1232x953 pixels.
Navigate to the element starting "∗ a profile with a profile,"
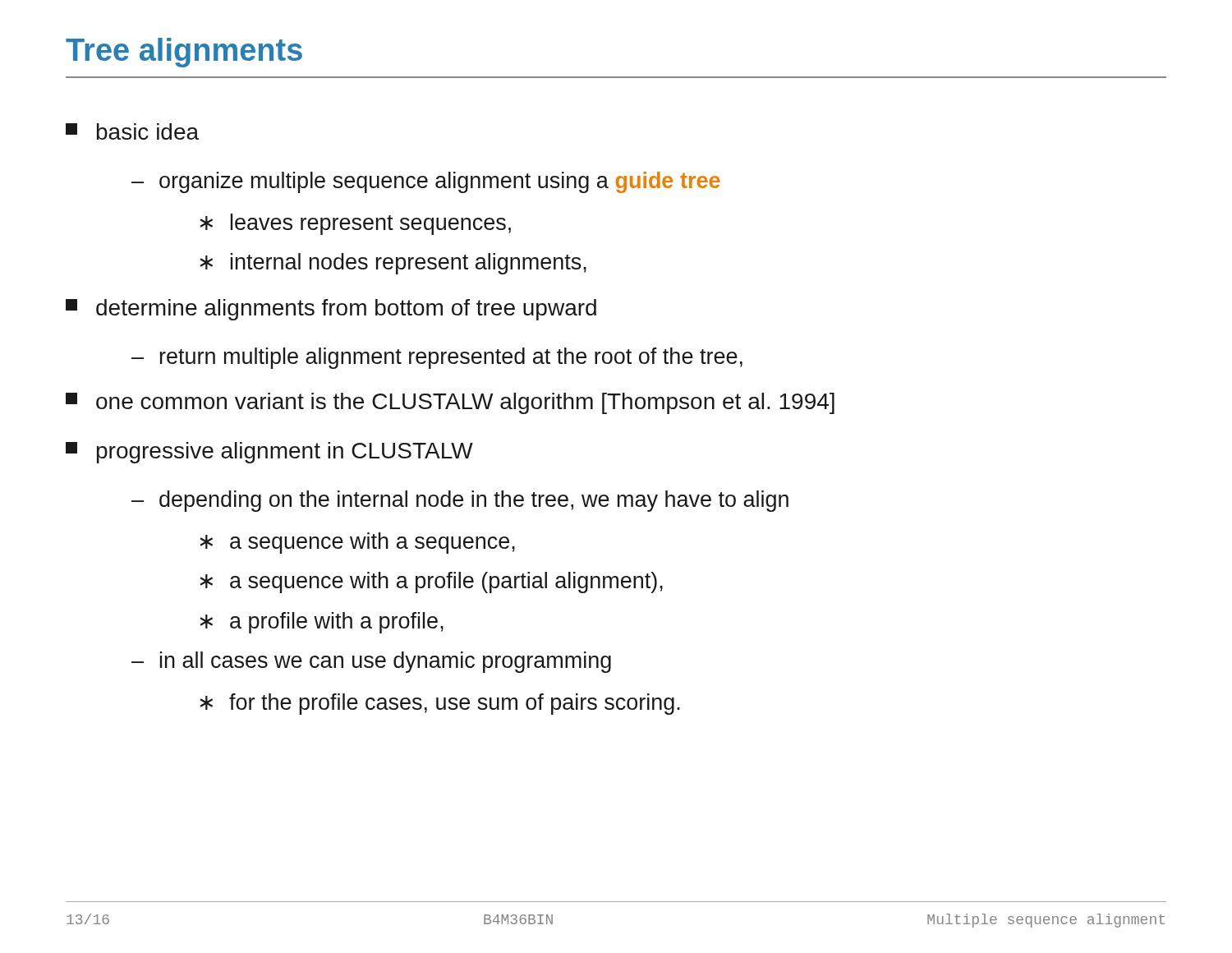(x=322, y=623)
